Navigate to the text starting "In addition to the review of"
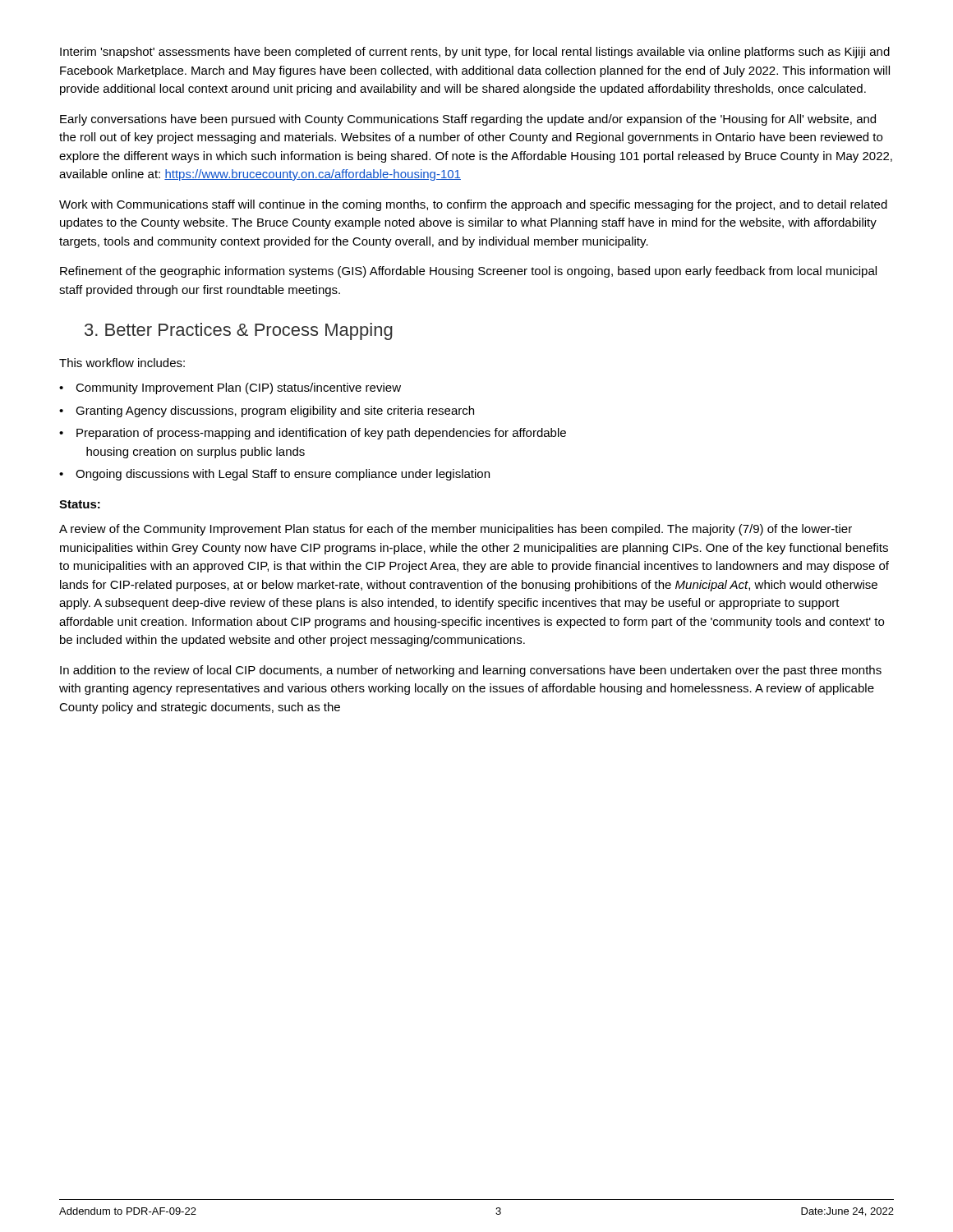Screen dimensions: 1232x953 click(476, 689)
